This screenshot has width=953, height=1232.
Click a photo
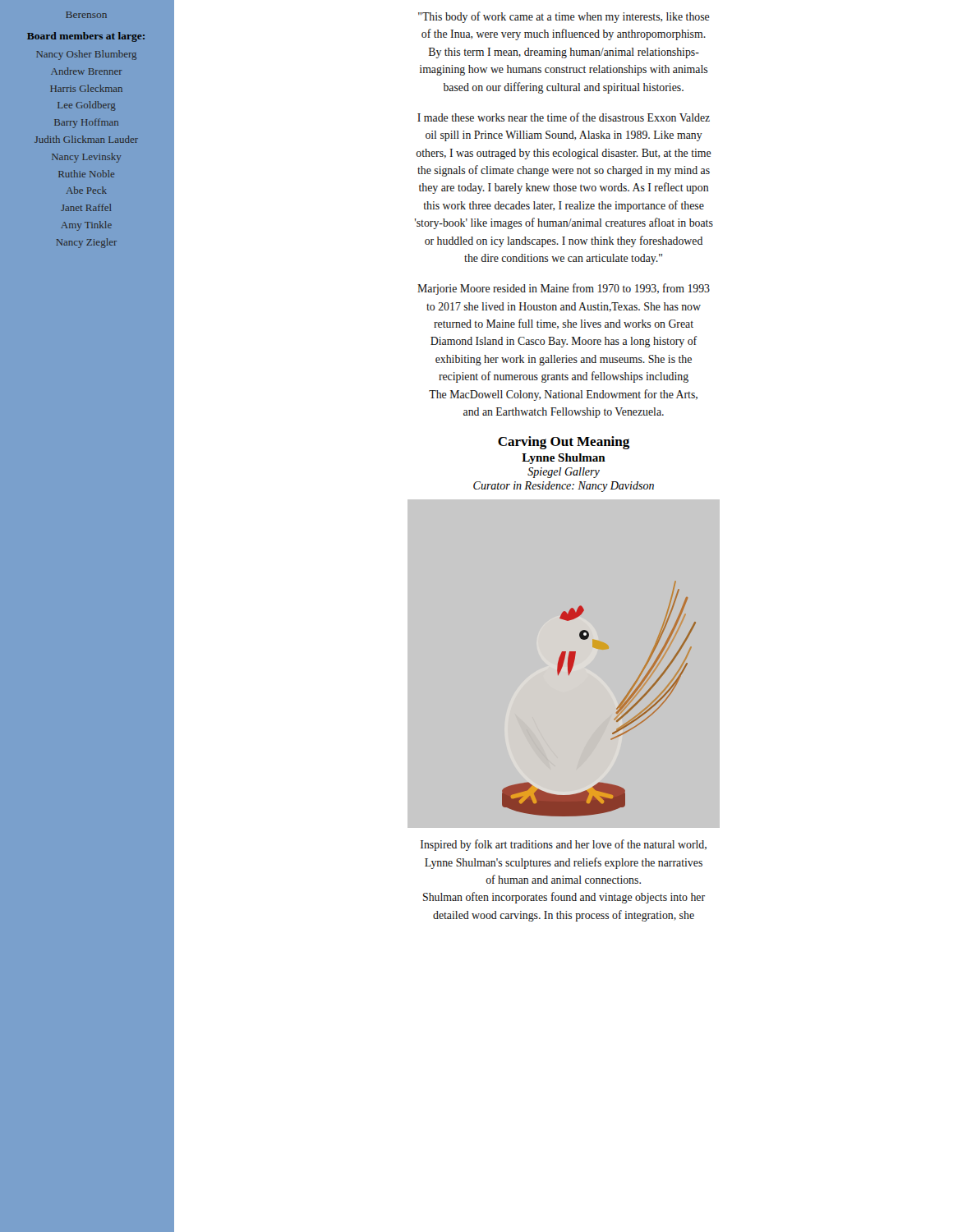[x=564, y=664]
